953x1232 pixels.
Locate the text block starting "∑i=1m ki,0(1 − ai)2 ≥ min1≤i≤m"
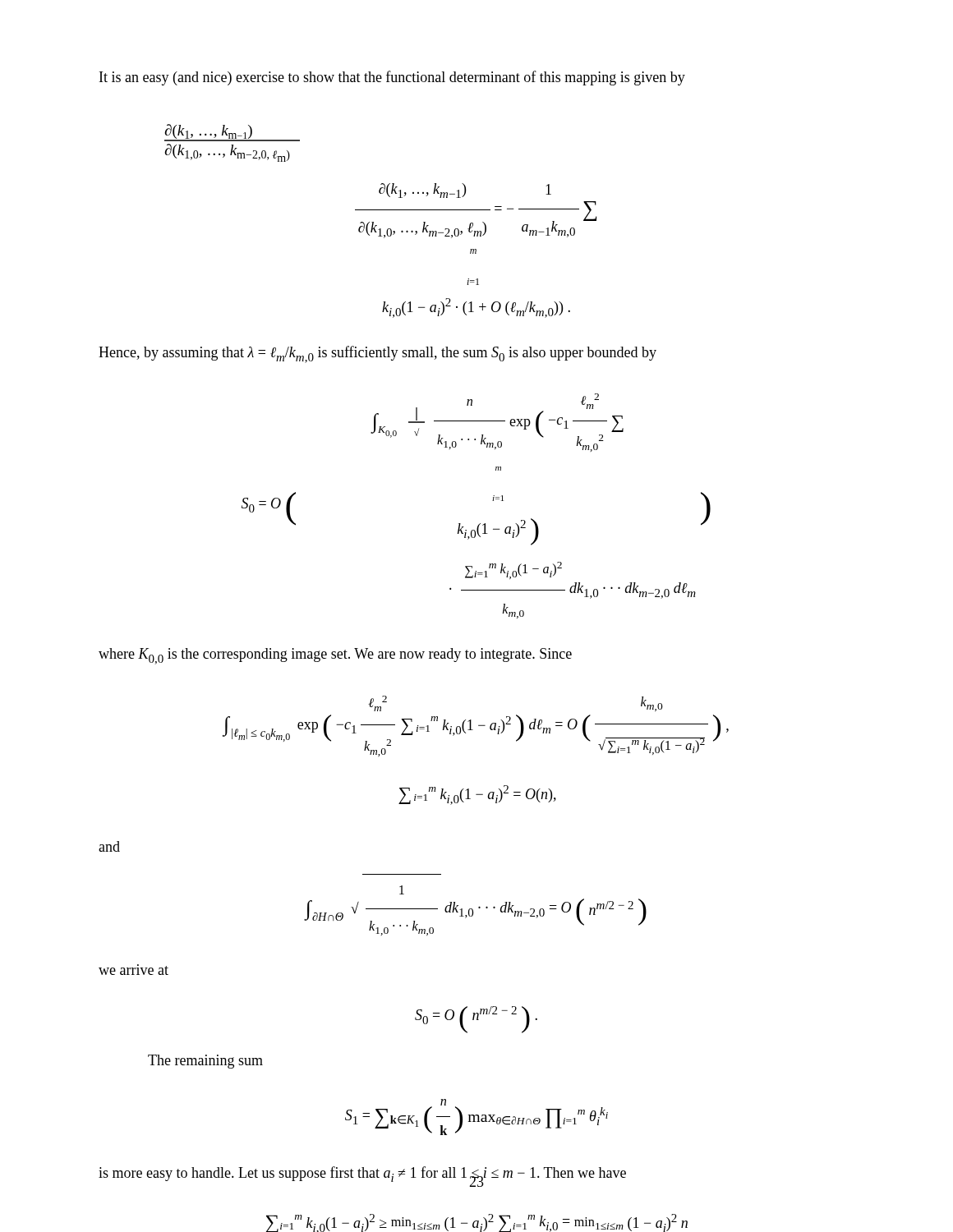pyautogui.click(x=476, y=1221)
